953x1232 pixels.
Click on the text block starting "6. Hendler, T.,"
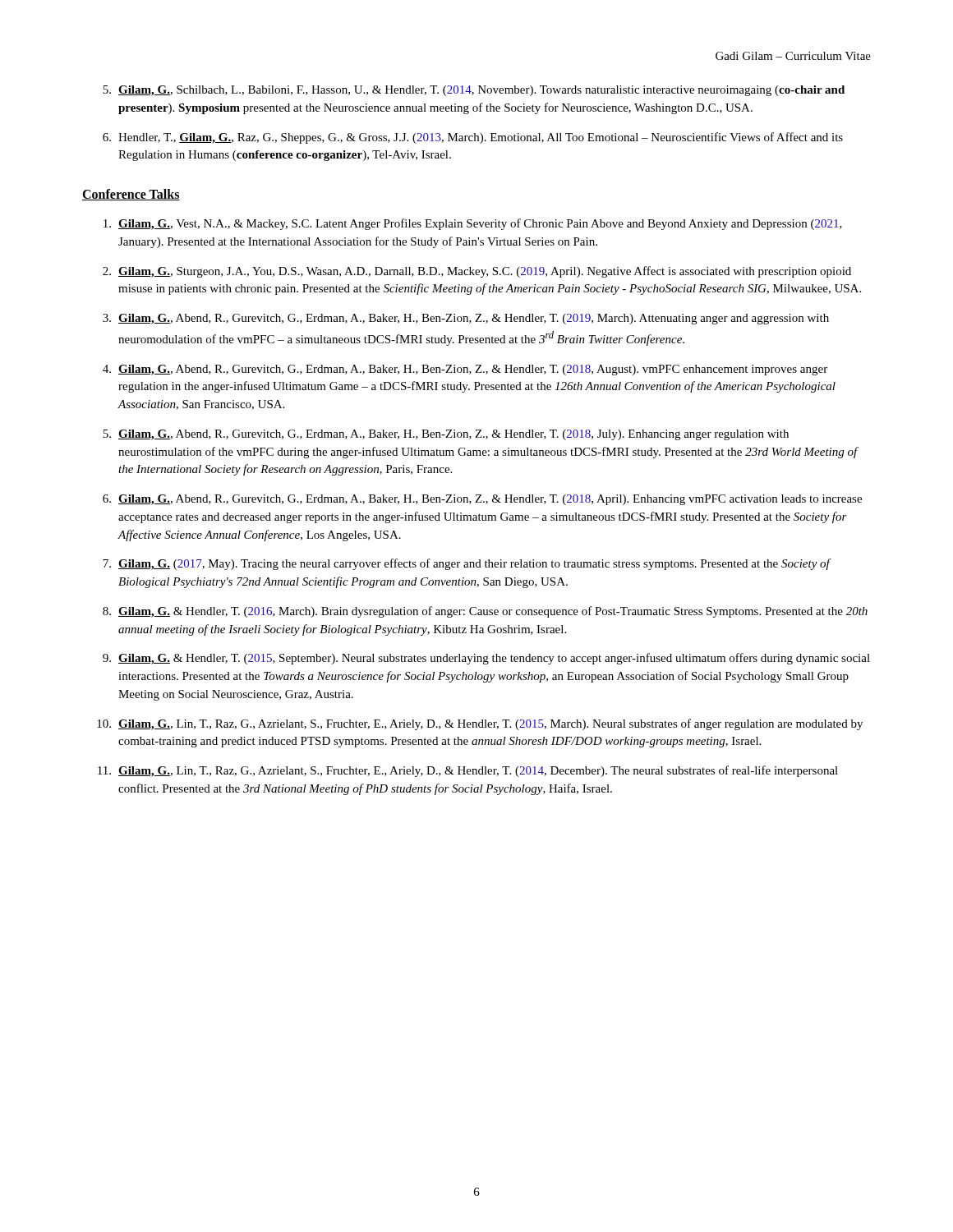click(x=476, y=146)
